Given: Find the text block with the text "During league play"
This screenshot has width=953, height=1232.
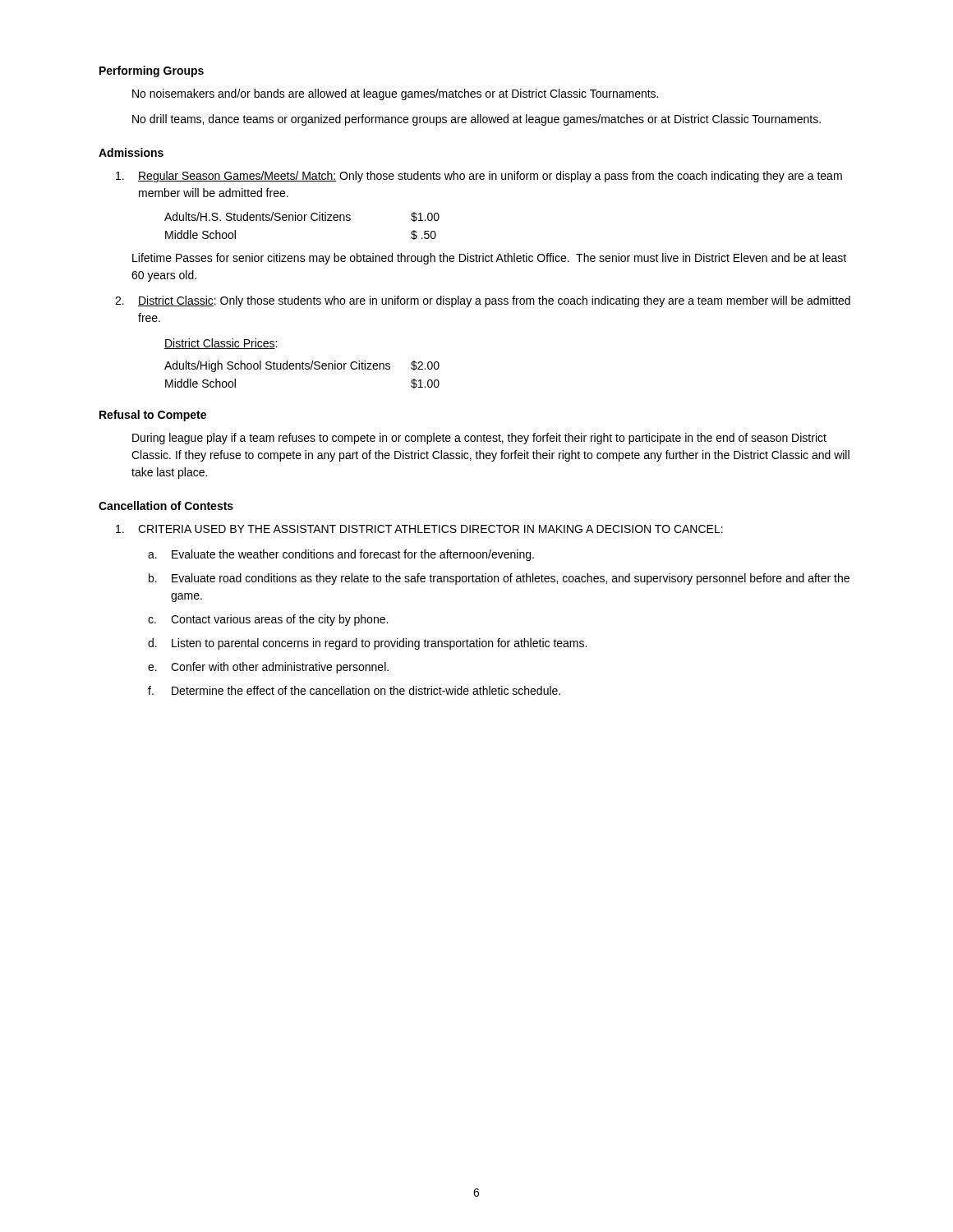Looking at the screenshot, I should point(491,455).
